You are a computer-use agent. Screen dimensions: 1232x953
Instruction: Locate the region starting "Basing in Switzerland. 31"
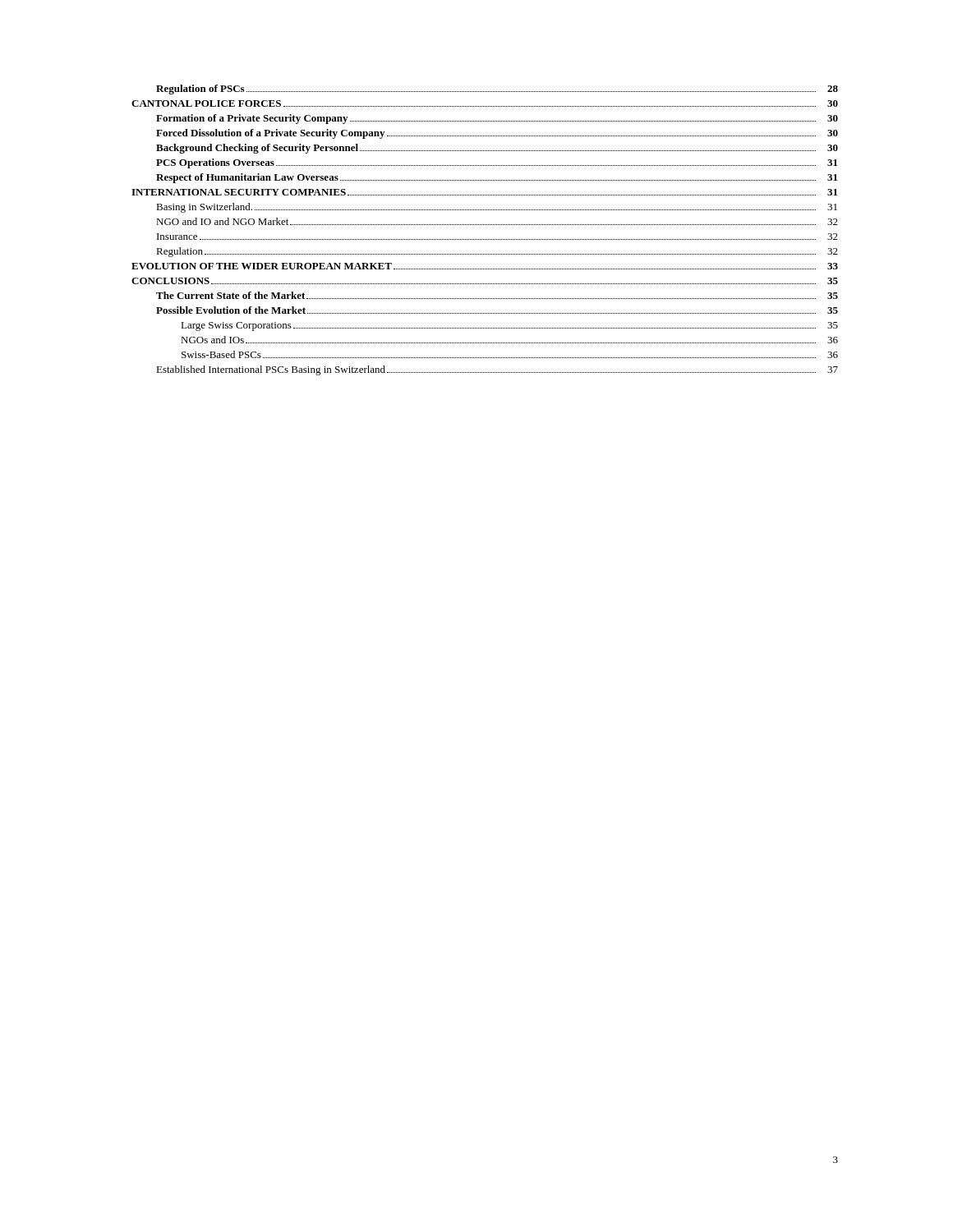(497, 207)
